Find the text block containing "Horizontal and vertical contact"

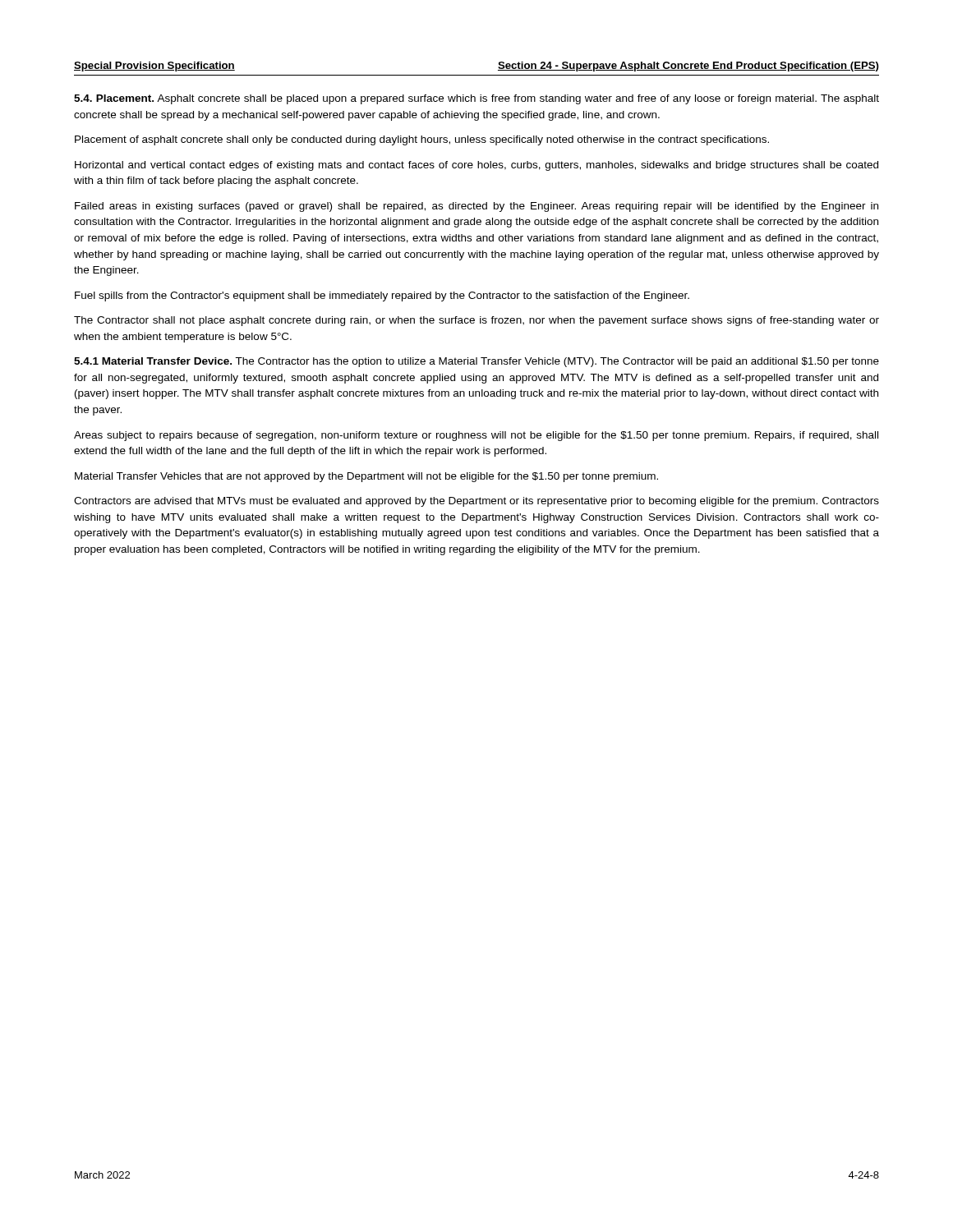pos(476,173)
